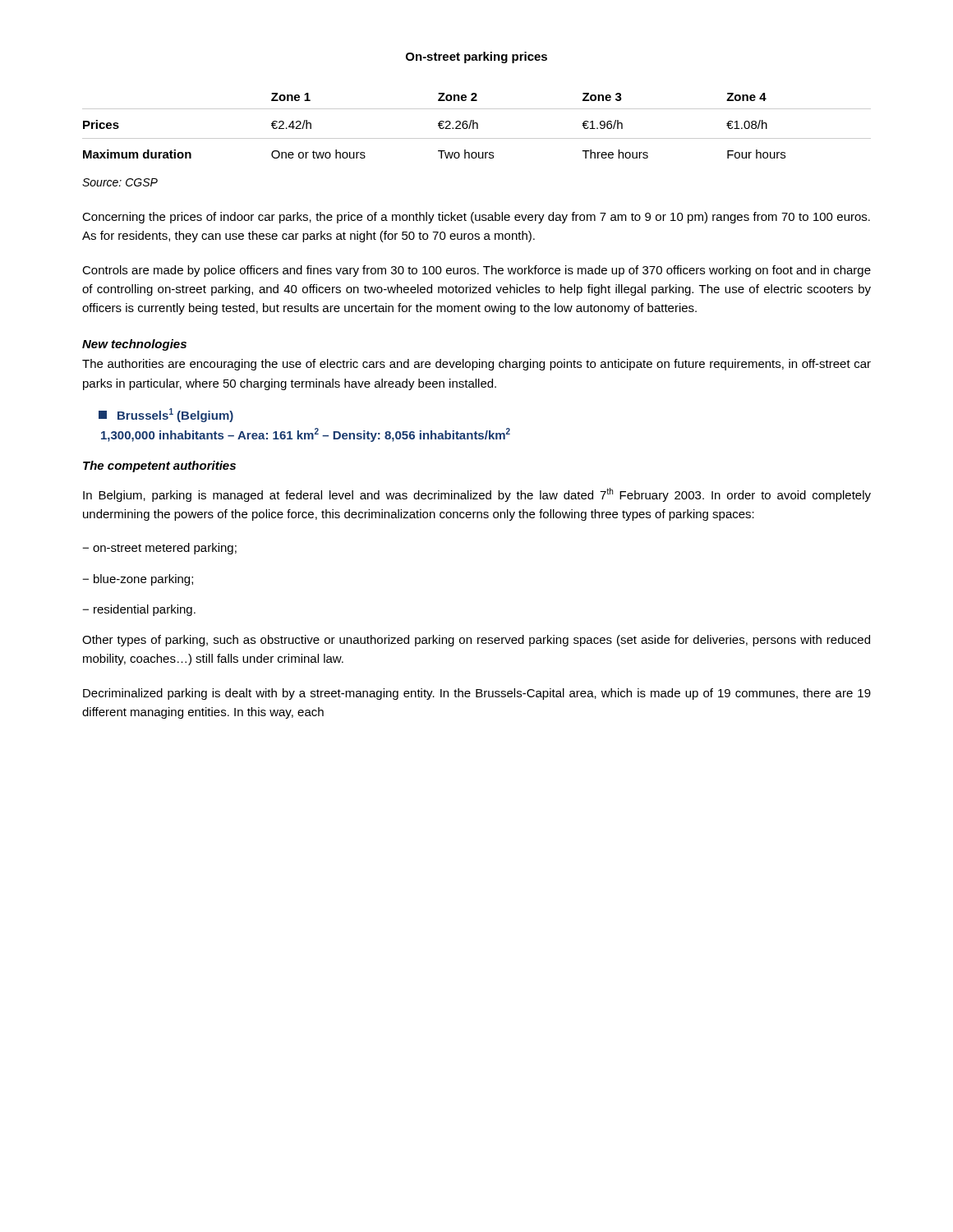Navigate to the text block starting "Concerning the prices of indoor car"

[476, 226]
